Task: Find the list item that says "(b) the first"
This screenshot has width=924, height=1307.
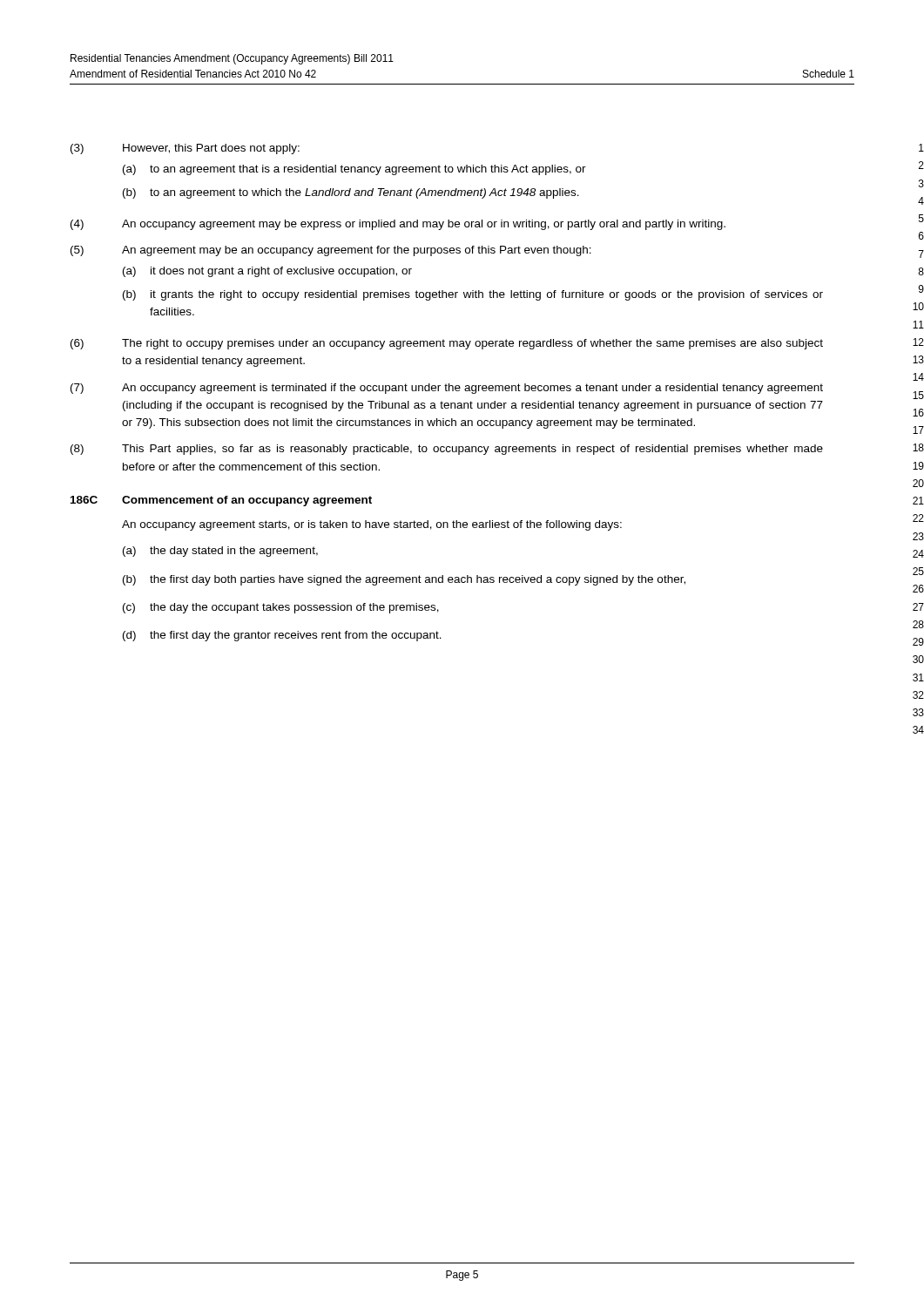Action: [x=446, y=582]
